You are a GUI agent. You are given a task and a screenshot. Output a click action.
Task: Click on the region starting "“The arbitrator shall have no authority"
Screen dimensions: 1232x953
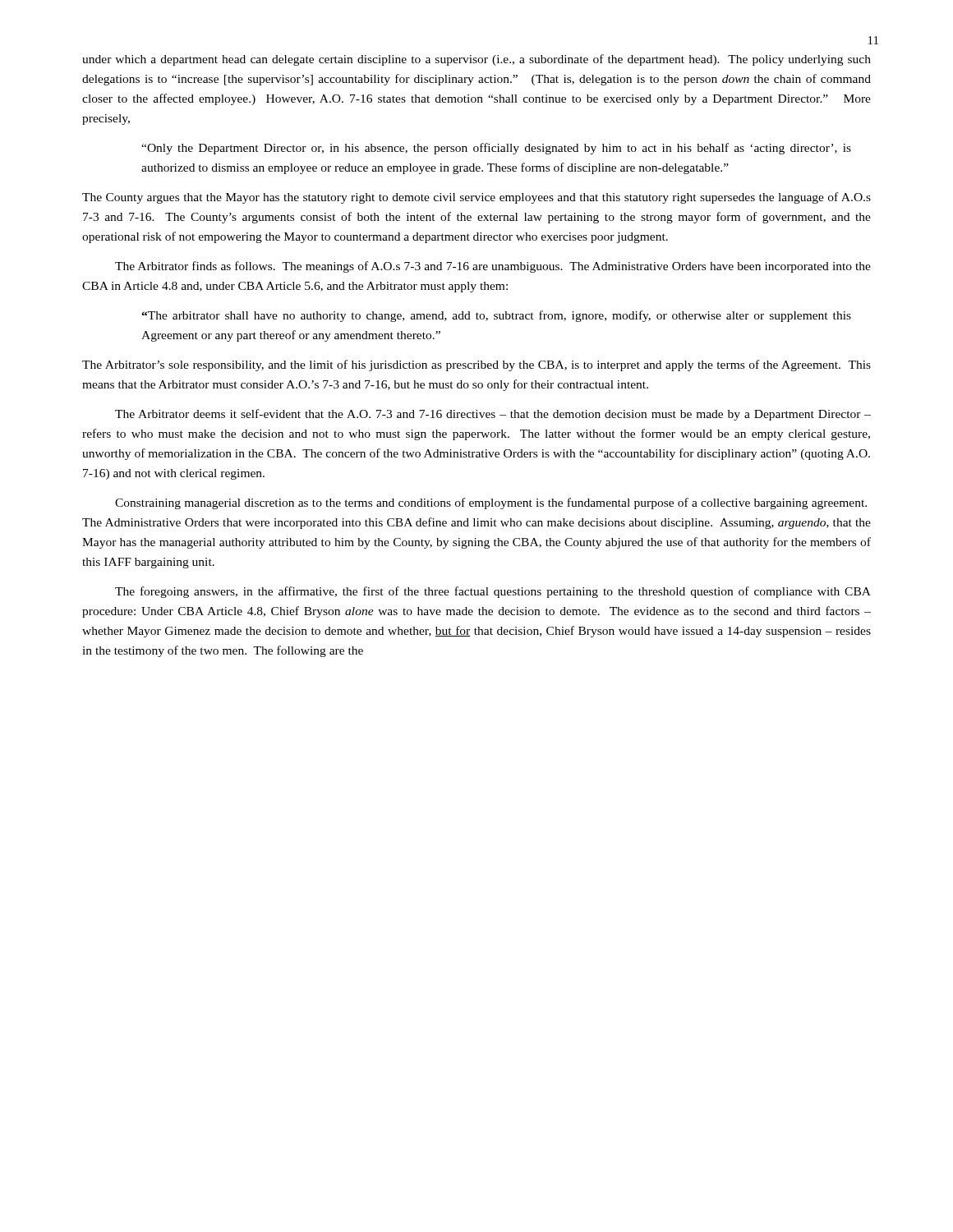tap(496, 325)
